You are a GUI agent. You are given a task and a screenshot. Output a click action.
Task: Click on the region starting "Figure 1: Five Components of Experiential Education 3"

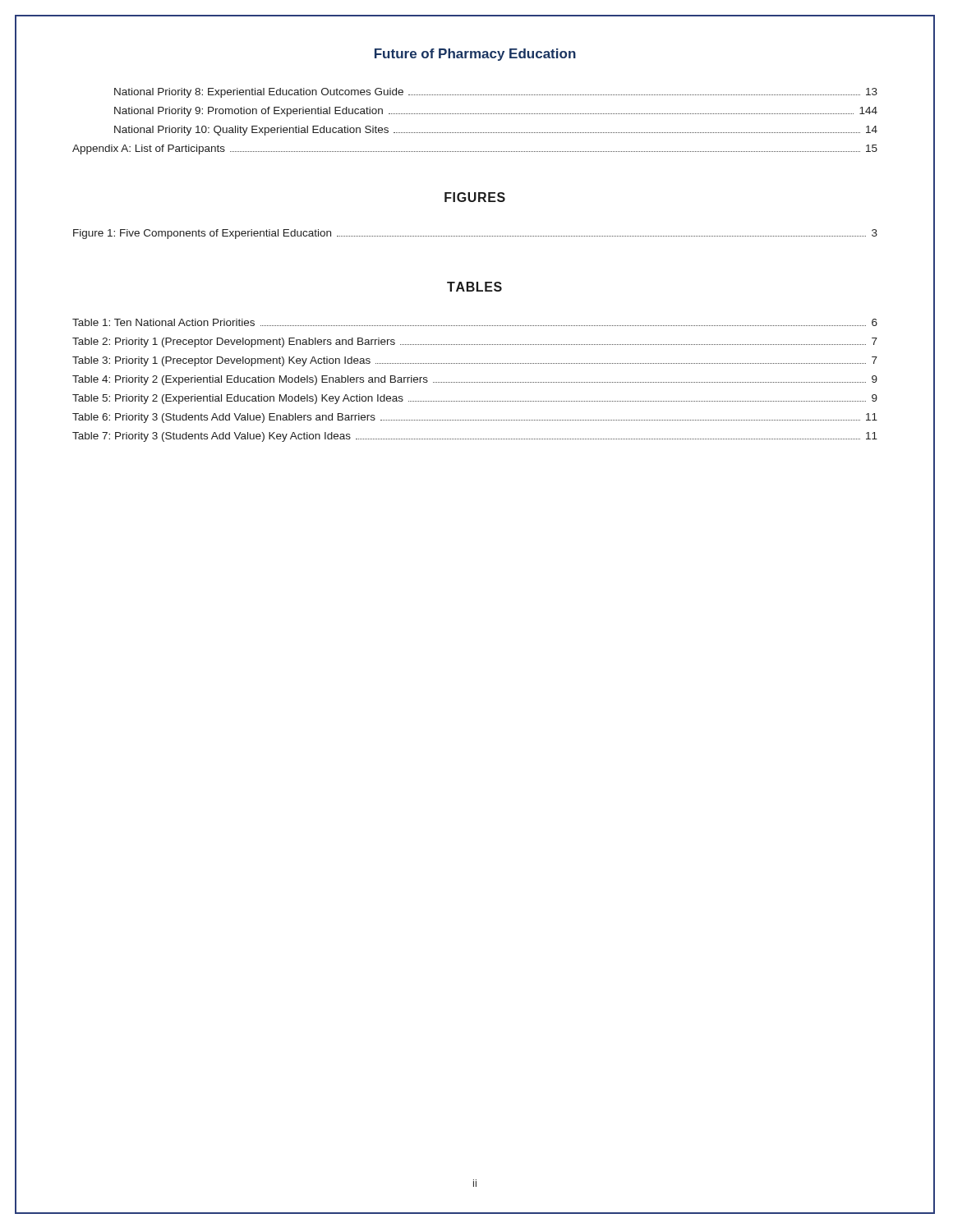click(475, 233)
